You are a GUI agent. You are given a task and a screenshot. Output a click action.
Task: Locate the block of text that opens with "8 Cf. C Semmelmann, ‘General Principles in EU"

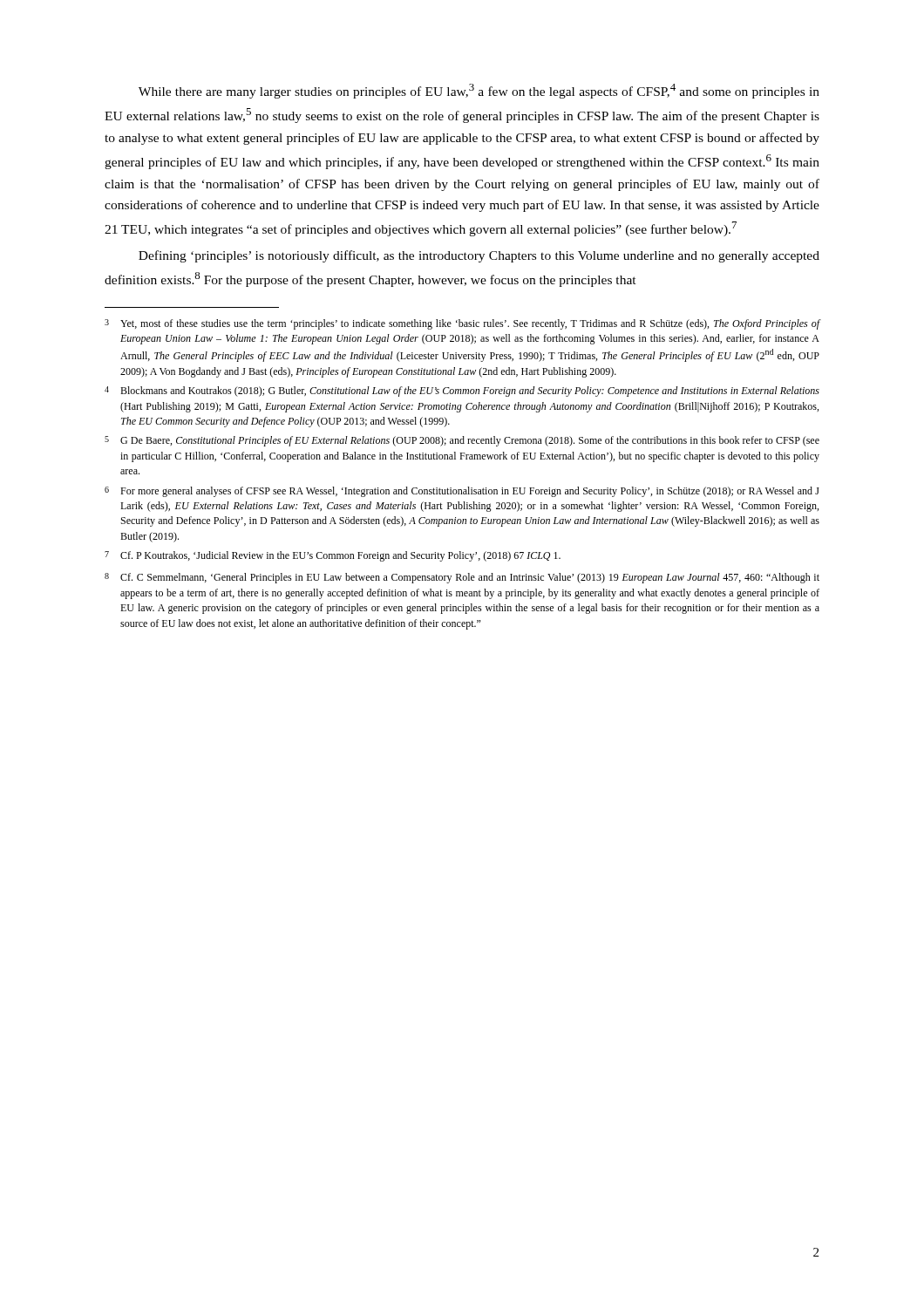[462, 601]
